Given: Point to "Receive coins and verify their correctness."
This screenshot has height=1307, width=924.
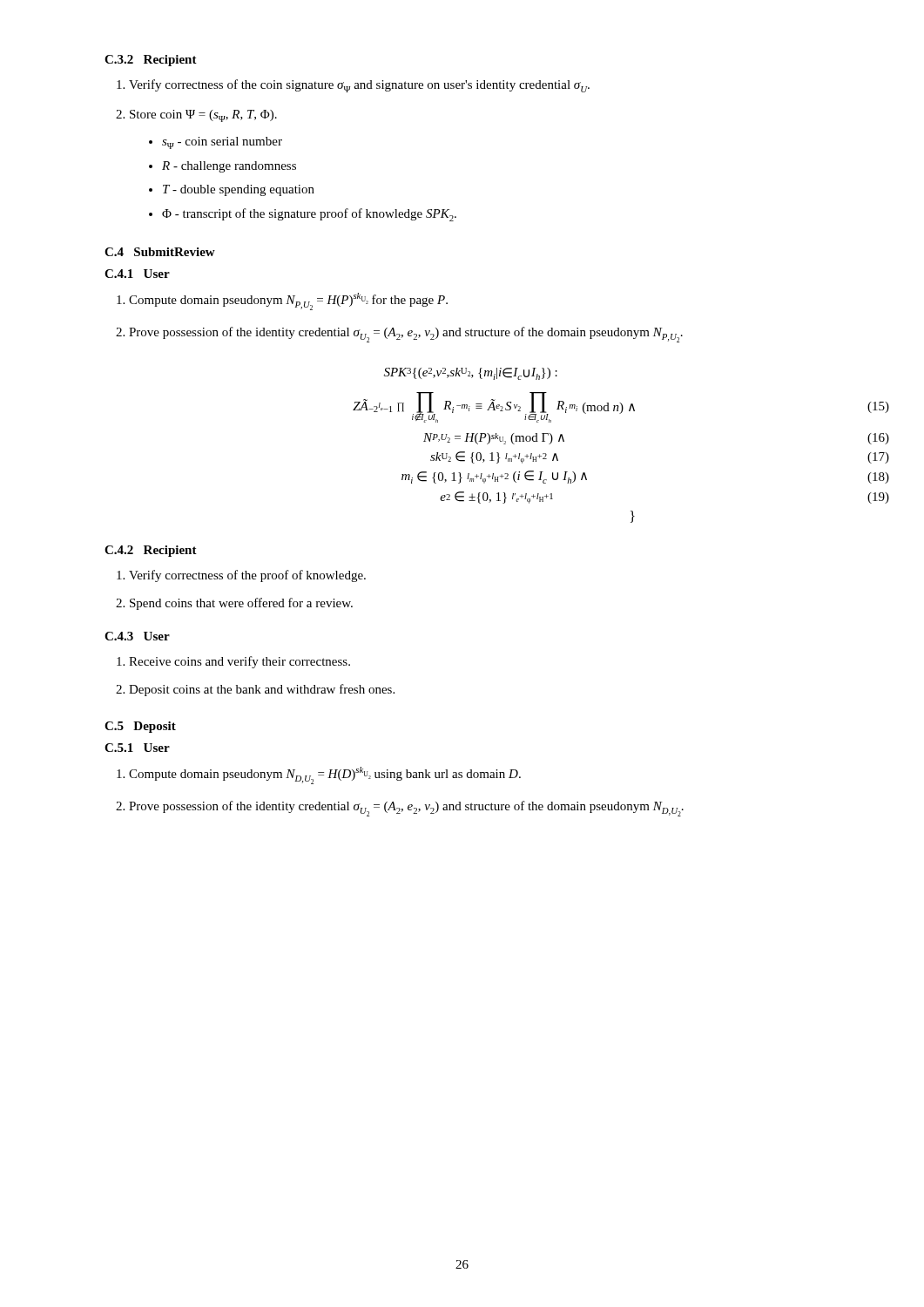Looking at the screenshot, I should [x=233, y=662].
